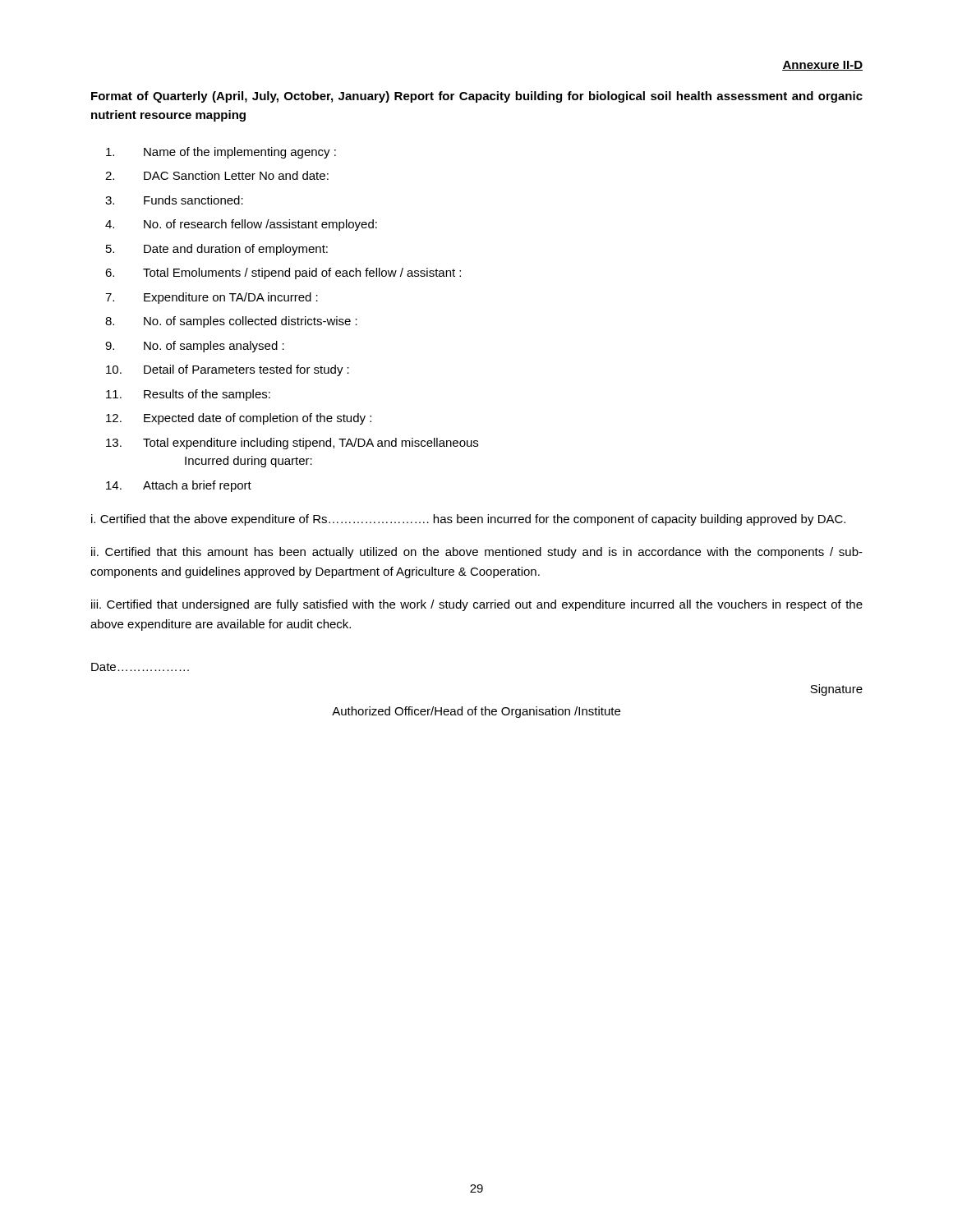
Task: Select the text starting "iii. Certified that undersigned are fully satisfied with"
Action: tap(476, 614)
